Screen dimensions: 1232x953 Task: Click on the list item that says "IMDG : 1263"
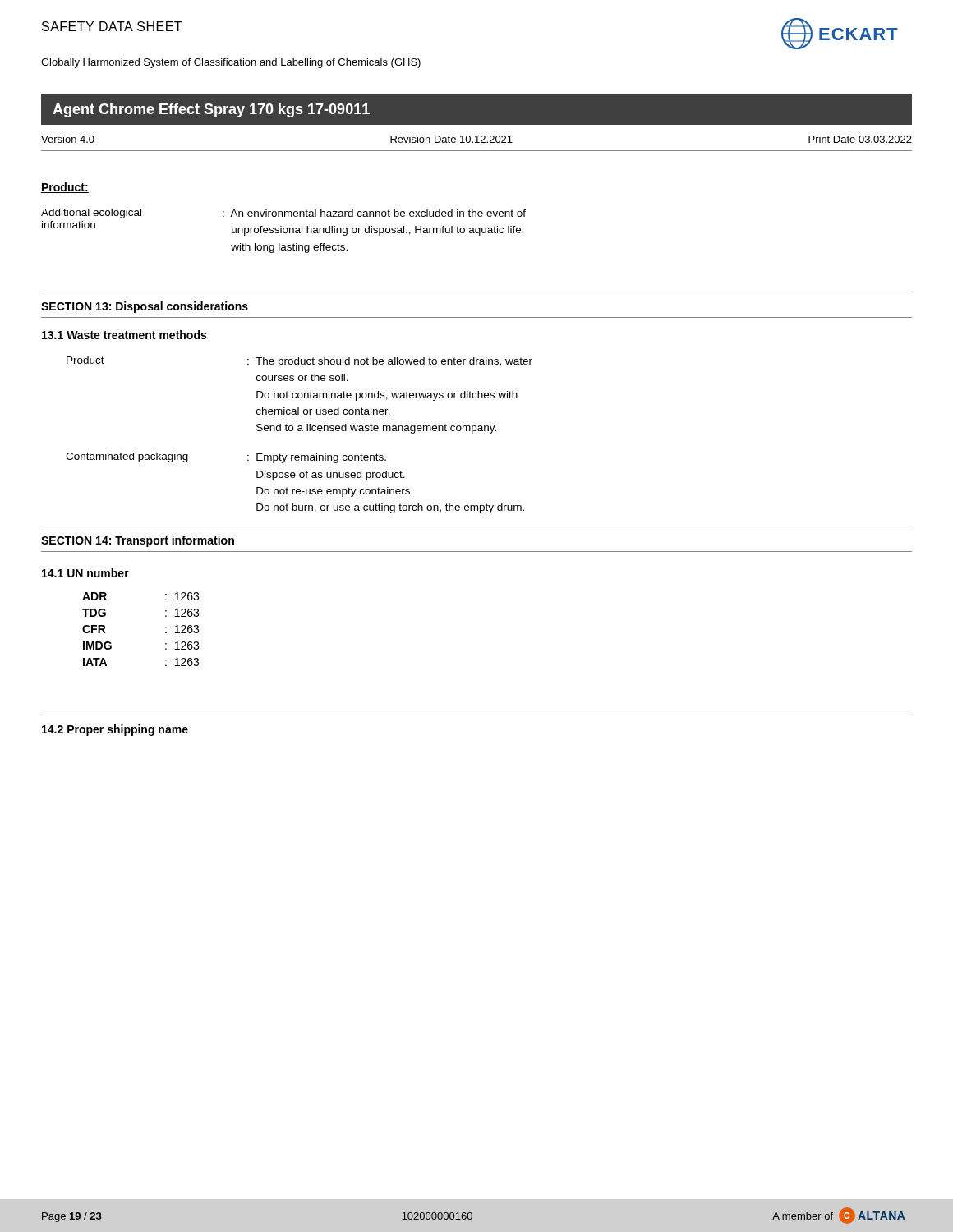pos(97,645)
